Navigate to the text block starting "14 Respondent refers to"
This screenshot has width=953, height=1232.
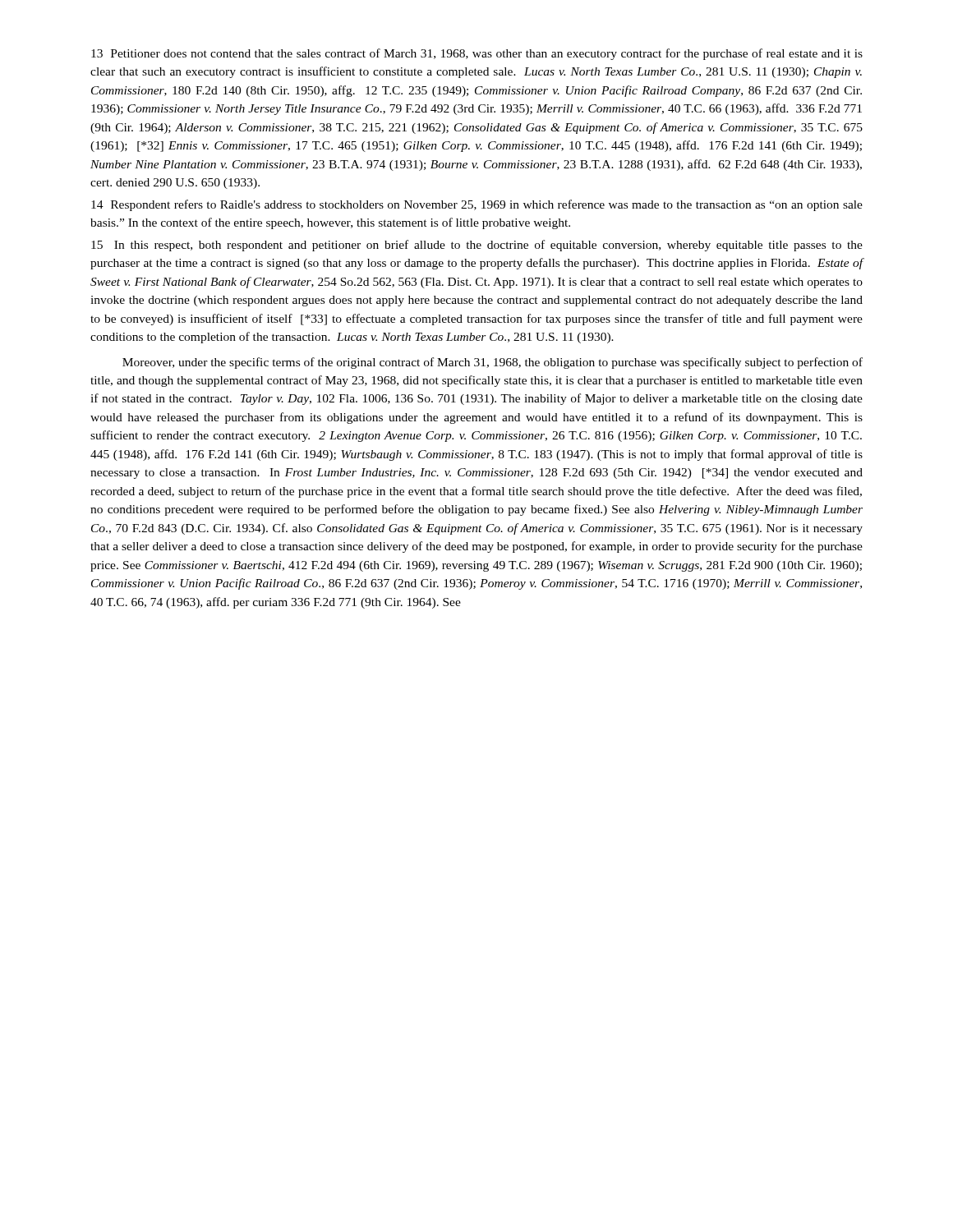click(476, 214)
